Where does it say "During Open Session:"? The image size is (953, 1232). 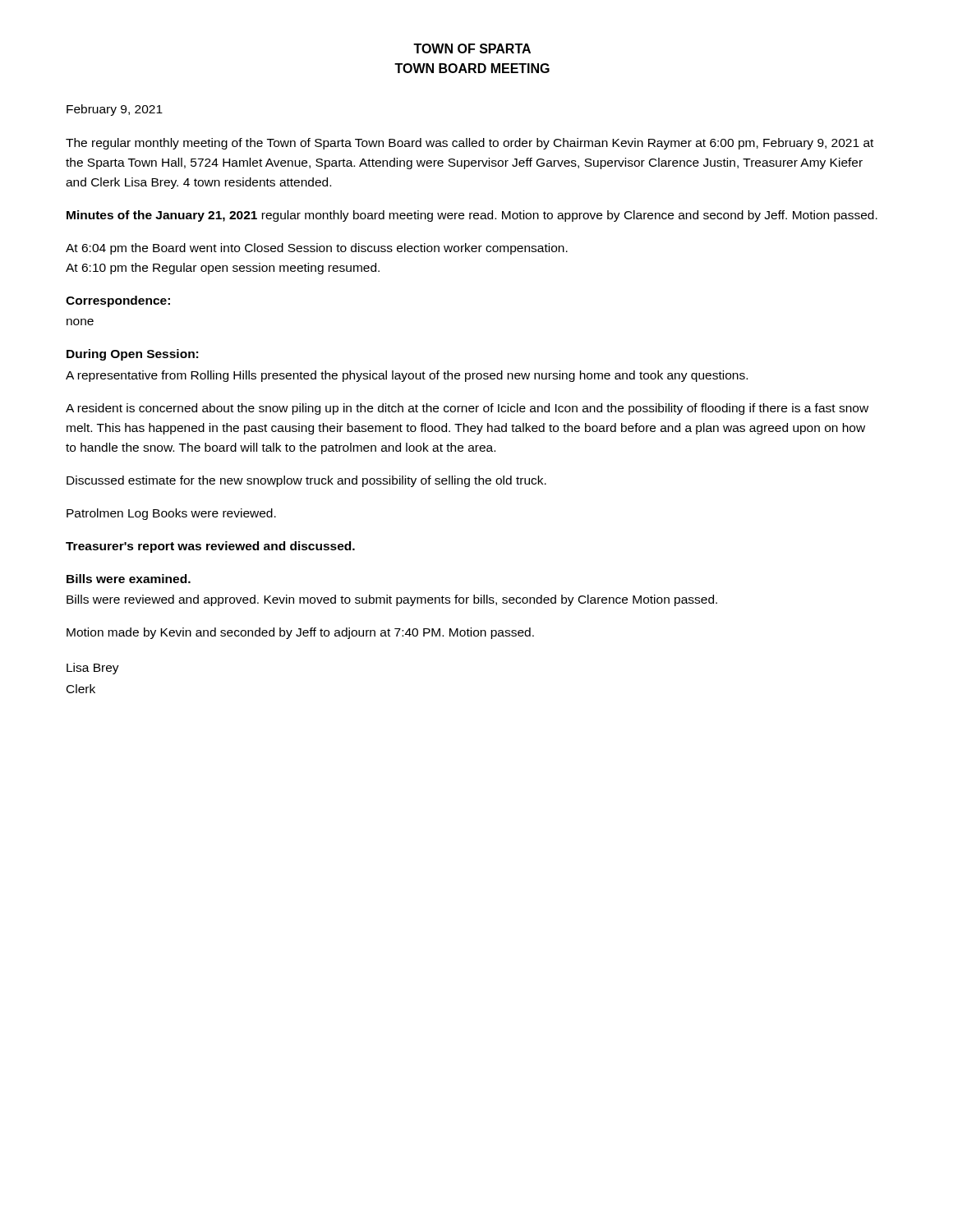click(133, 354)
